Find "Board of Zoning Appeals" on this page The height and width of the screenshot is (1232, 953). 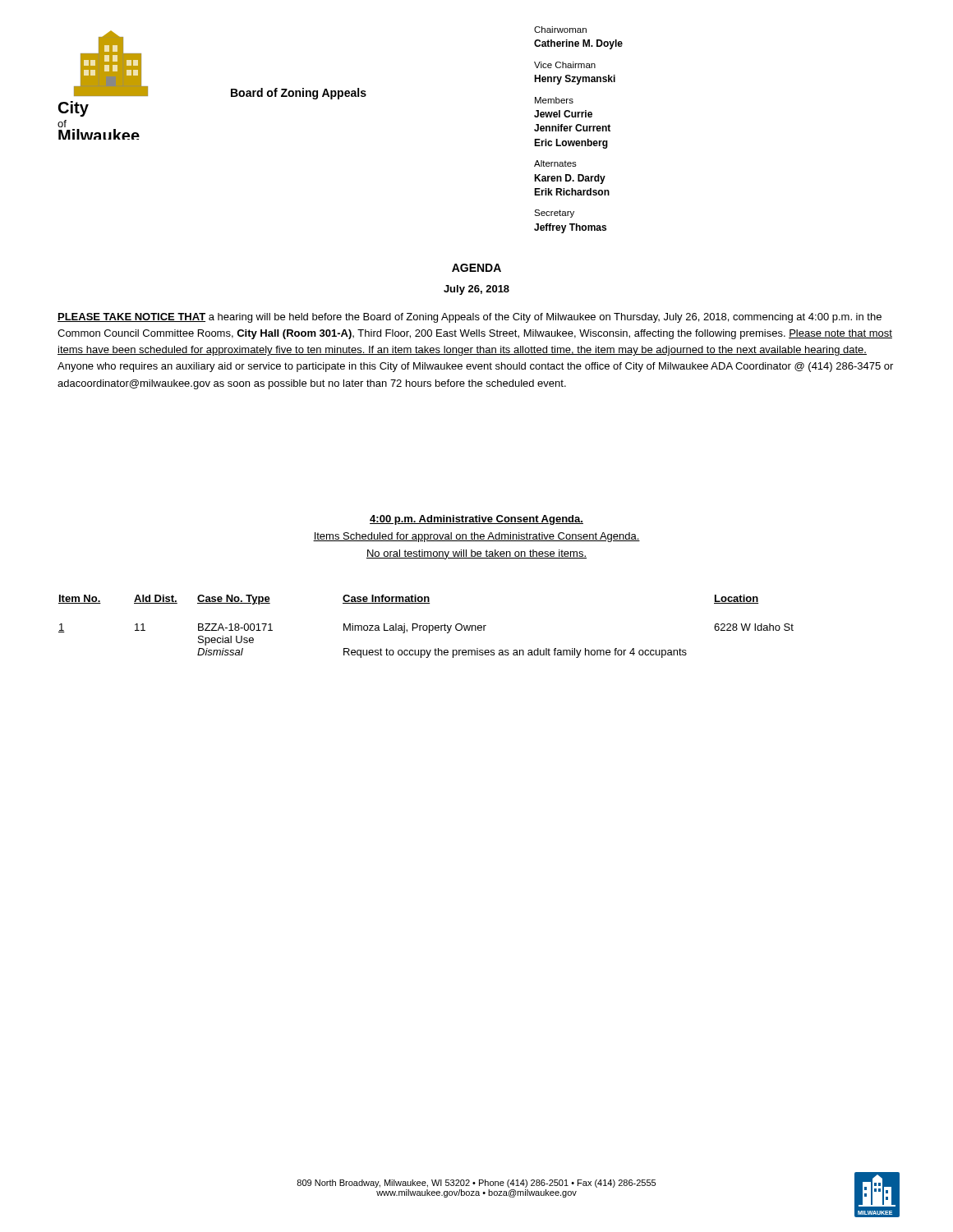coord(298,93)
